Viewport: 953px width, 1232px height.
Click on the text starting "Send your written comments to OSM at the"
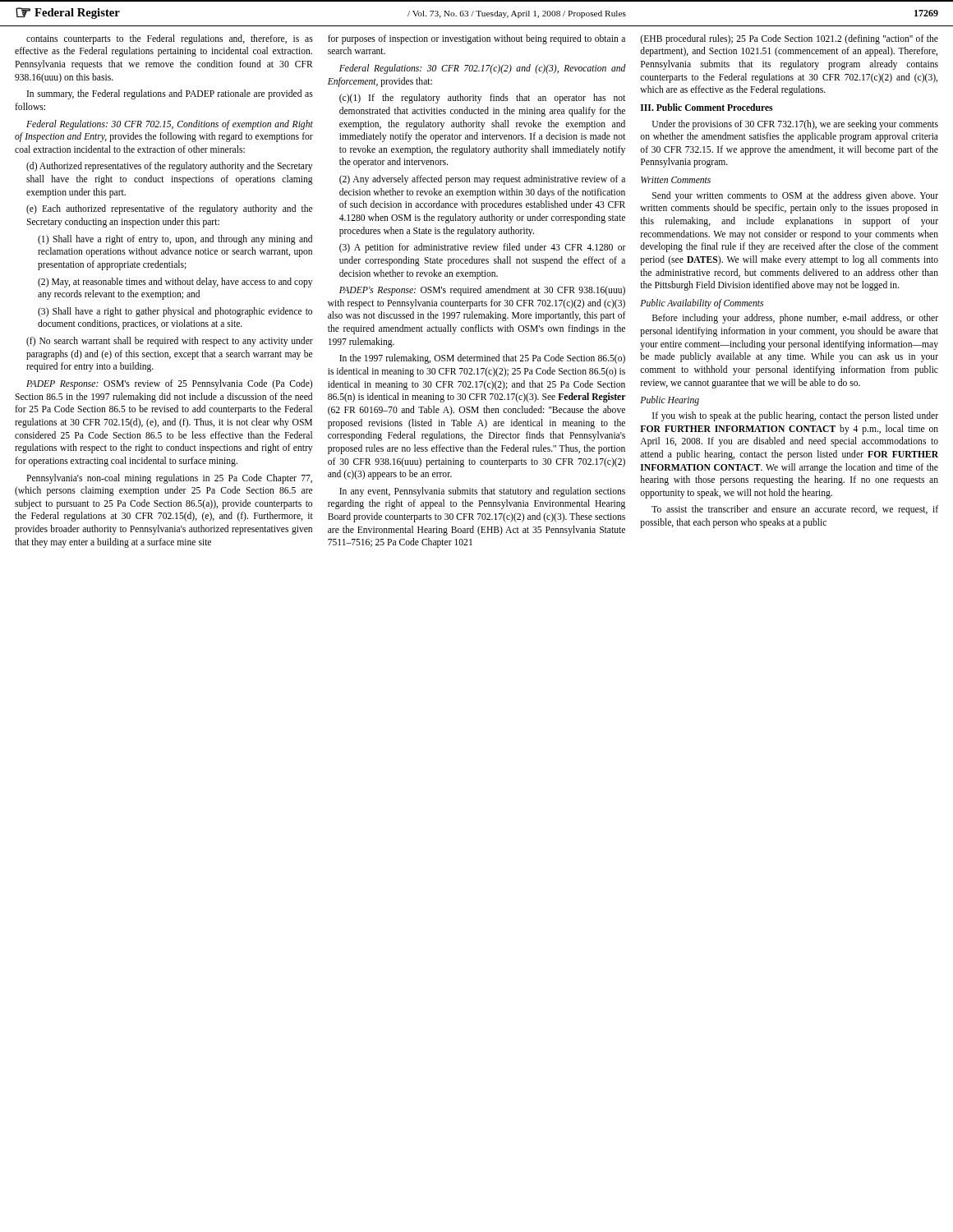click(x=789, y=241)
